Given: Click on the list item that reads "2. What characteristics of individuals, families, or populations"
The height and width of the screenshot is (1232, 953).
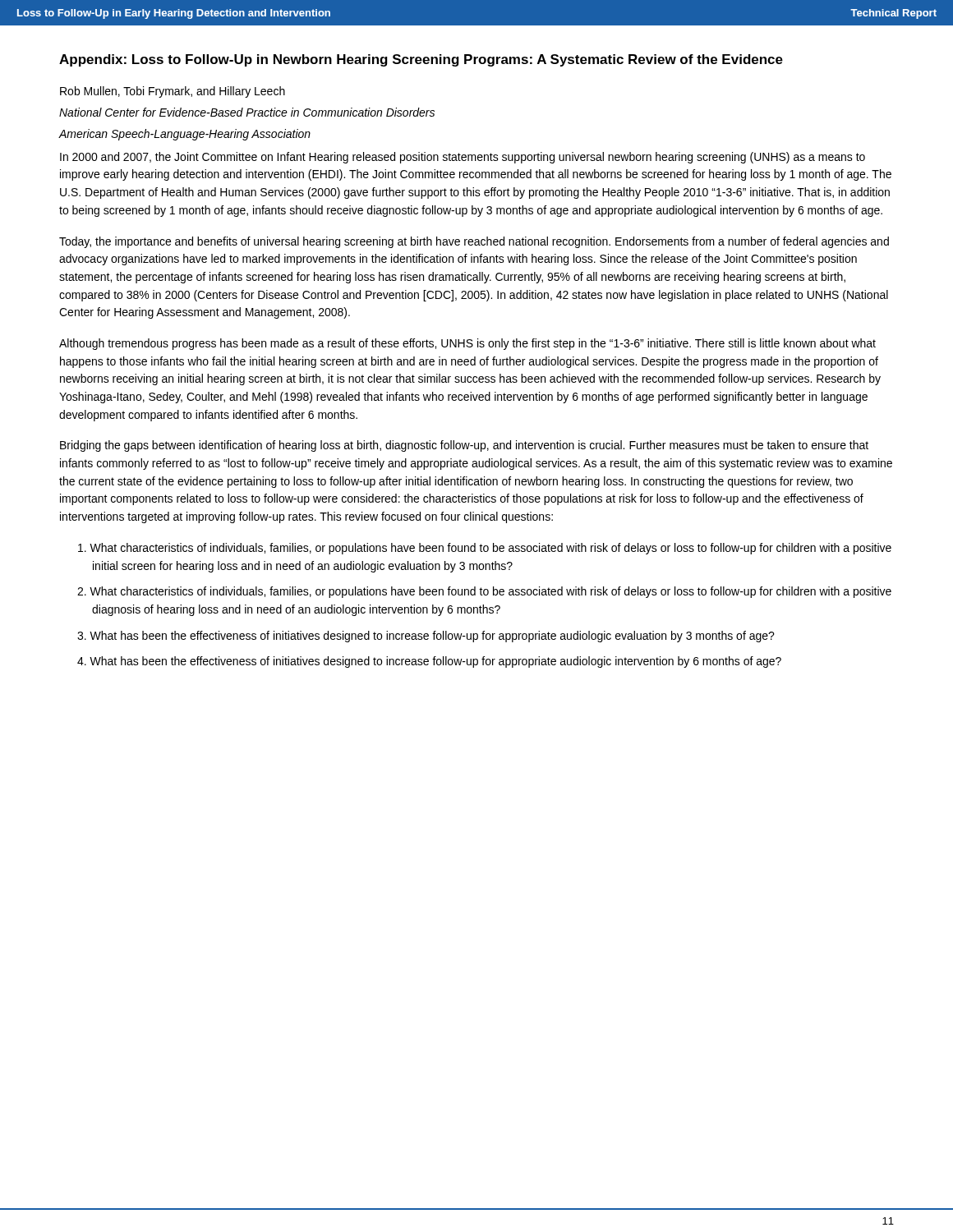Looking at the screenshot, I should point(484,600).
